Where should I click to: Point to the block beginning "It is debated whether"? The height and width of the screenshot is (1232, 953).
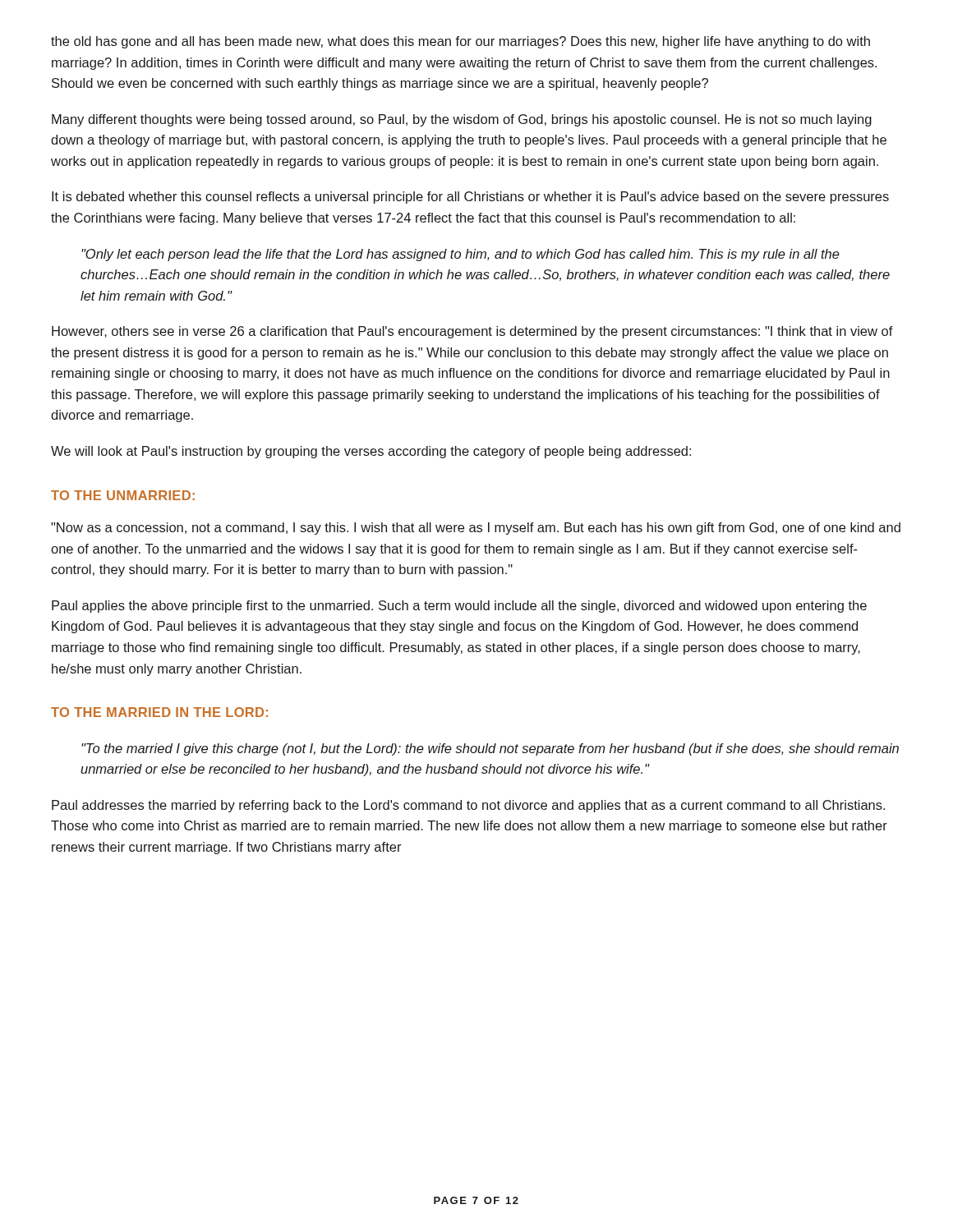(476, 208)
